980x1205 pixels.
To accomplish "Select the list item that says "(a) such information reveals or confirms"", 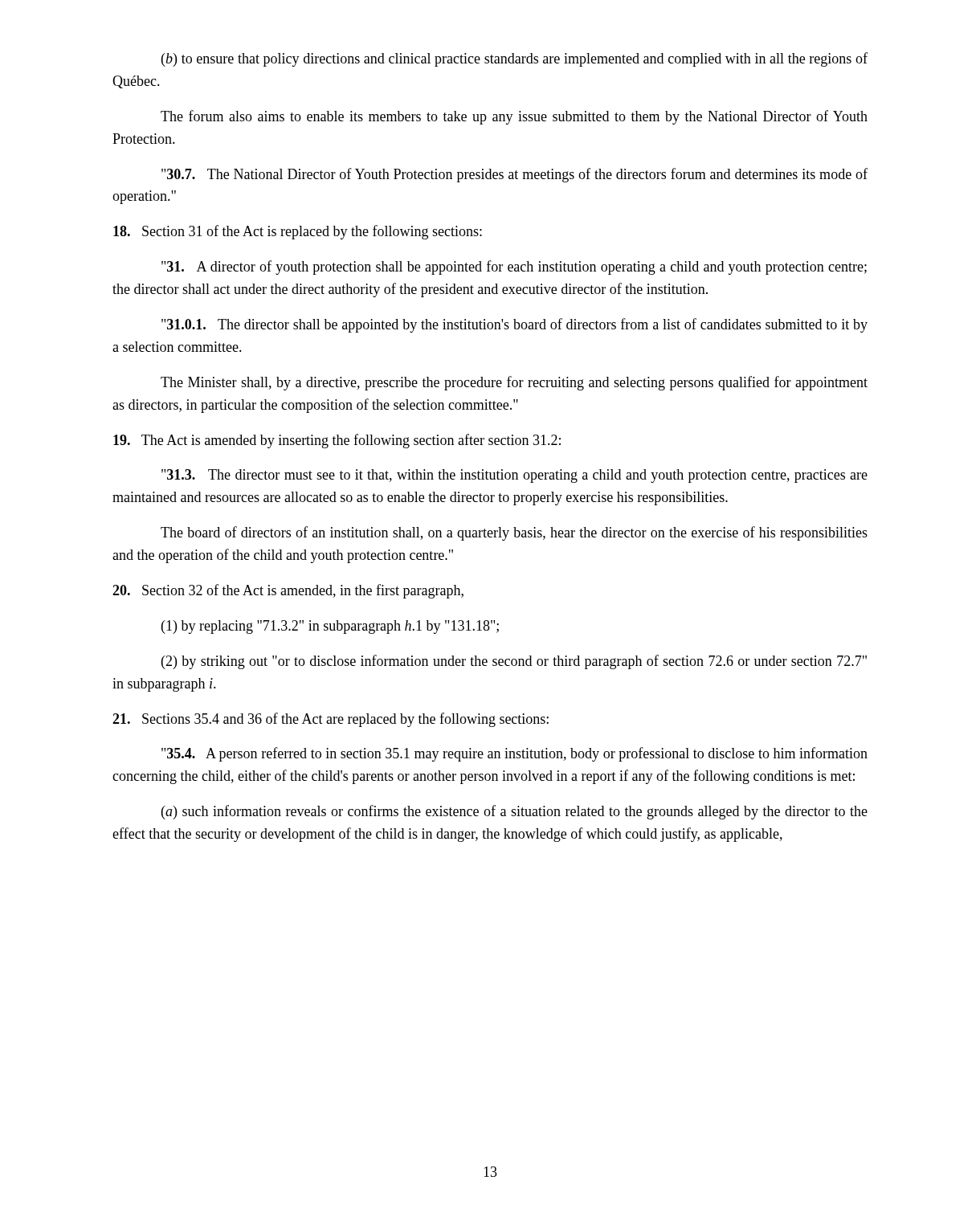I will point(490,823).
